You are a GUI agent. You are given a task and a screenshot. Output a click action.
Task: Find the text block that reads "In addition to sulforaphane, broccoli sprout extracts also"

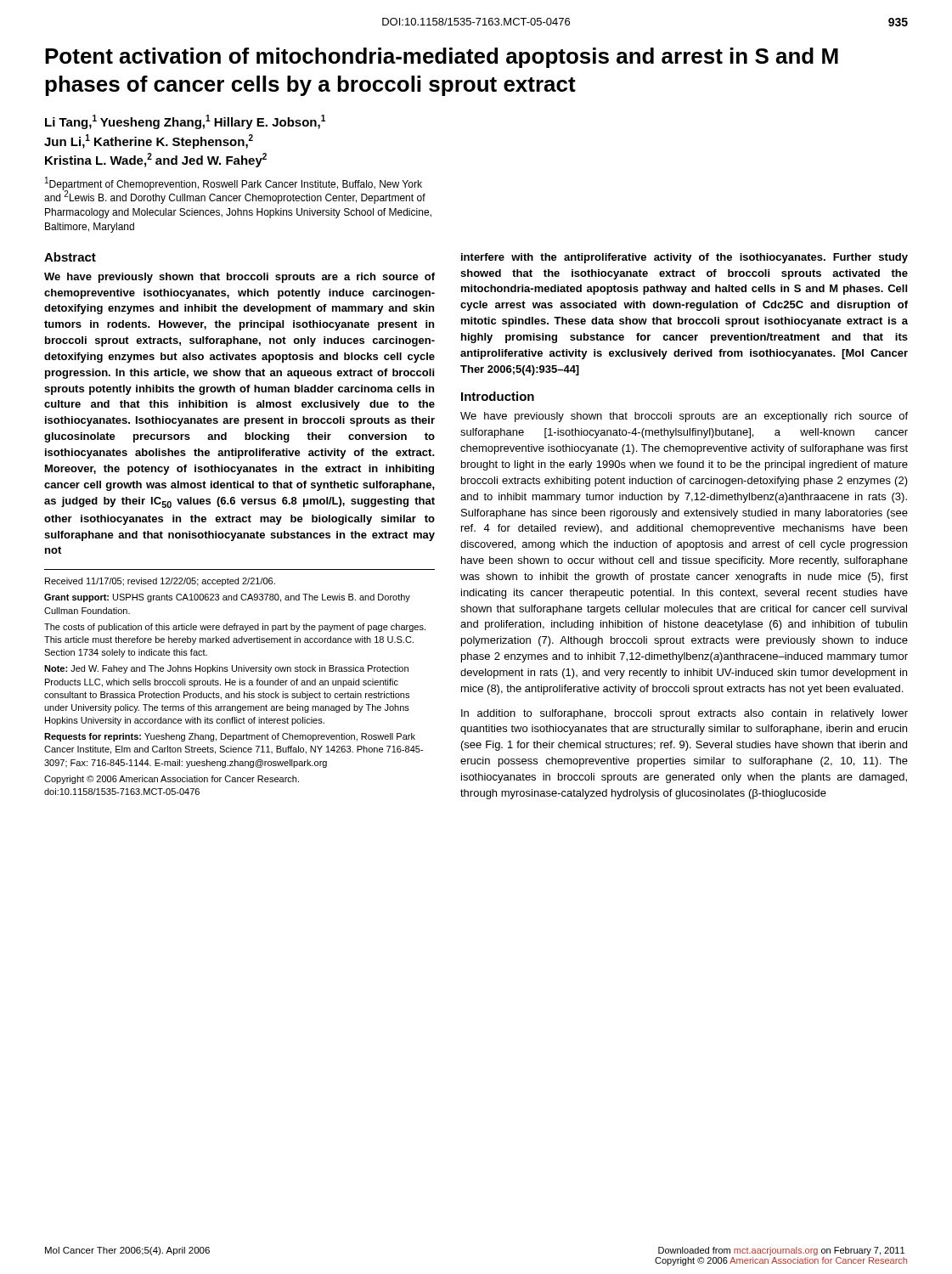tap(684, 753)
